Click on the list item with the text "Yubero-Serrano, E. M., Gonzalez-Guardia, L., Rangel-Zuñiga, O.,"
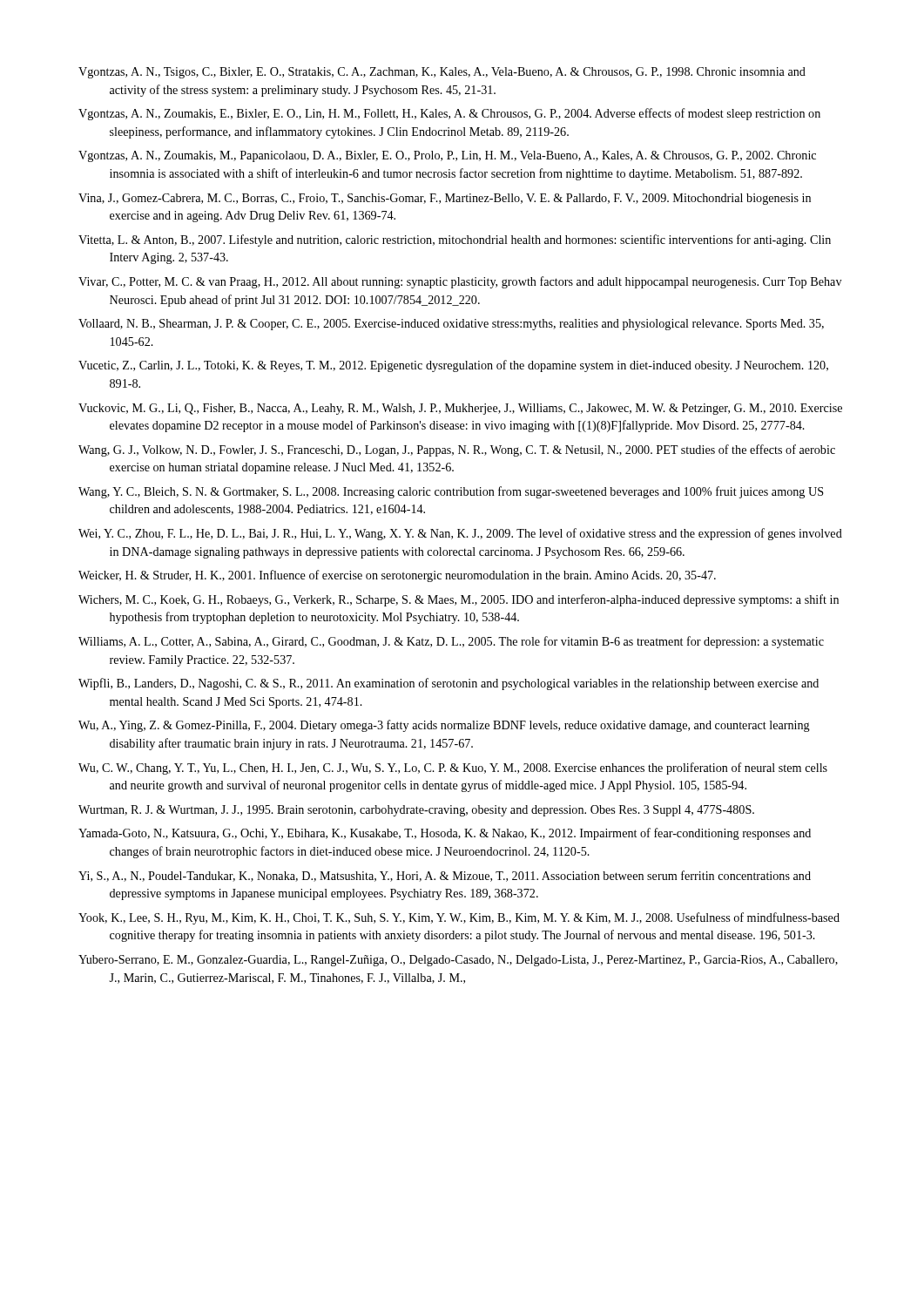924x1307 pixels. (458, 968)
